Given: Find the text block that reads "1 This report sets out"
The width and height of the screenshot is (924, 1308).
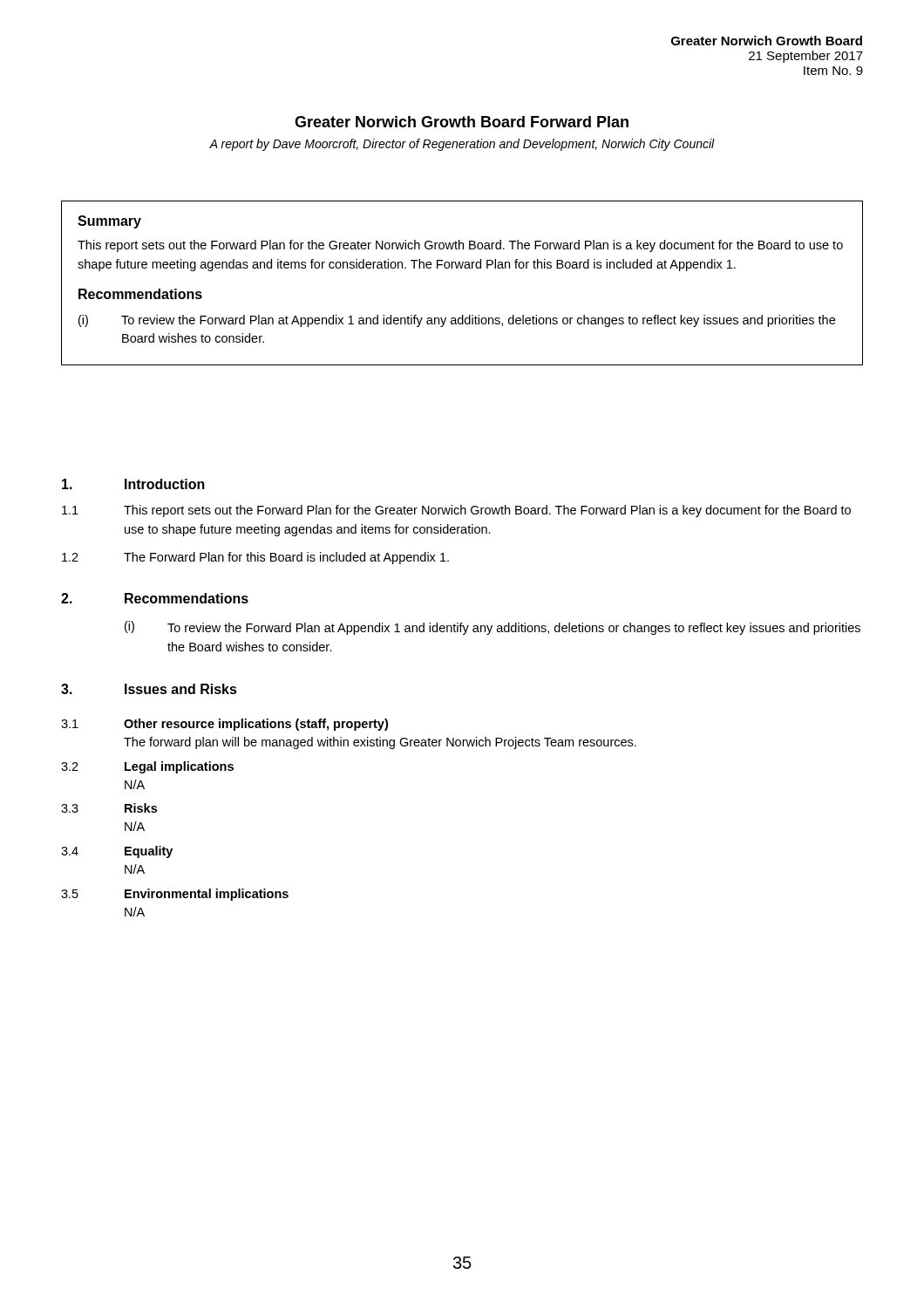Looking at the screenshot, I should (462, 520).
